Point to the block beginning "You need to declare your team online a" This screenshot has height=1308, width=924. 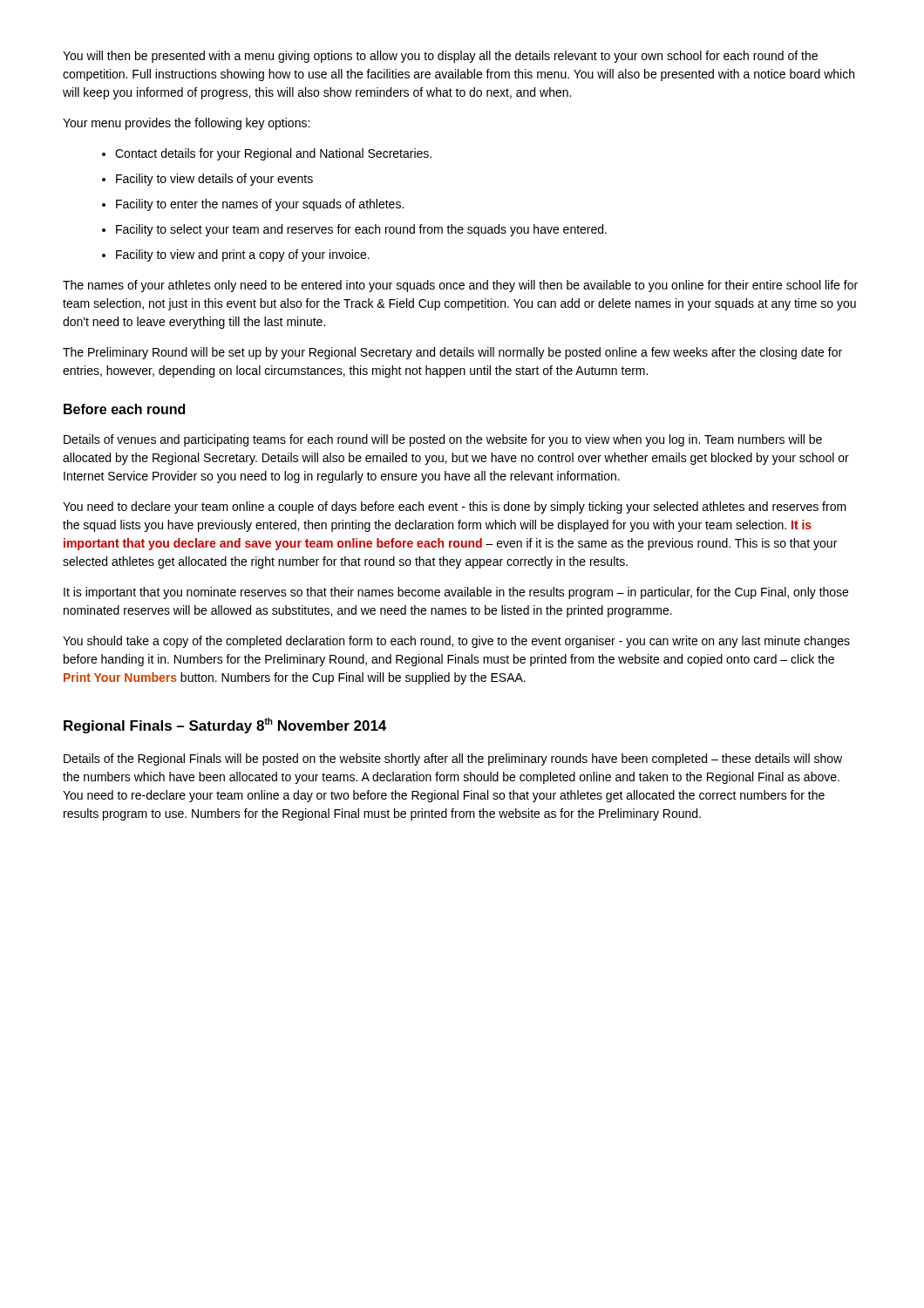click(x=462, y=535)
